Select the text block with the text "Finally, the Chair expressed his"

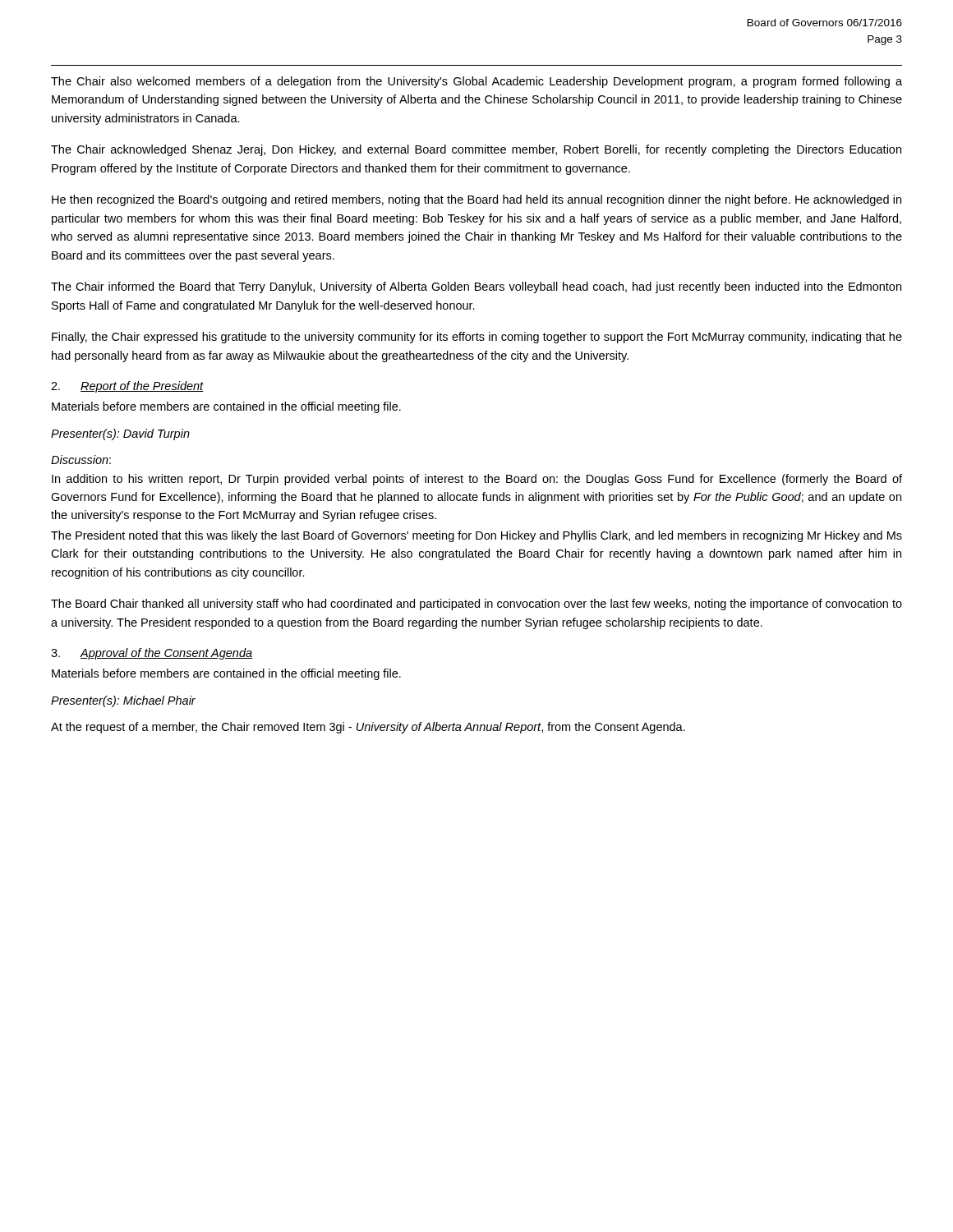[x=476, y=346]
